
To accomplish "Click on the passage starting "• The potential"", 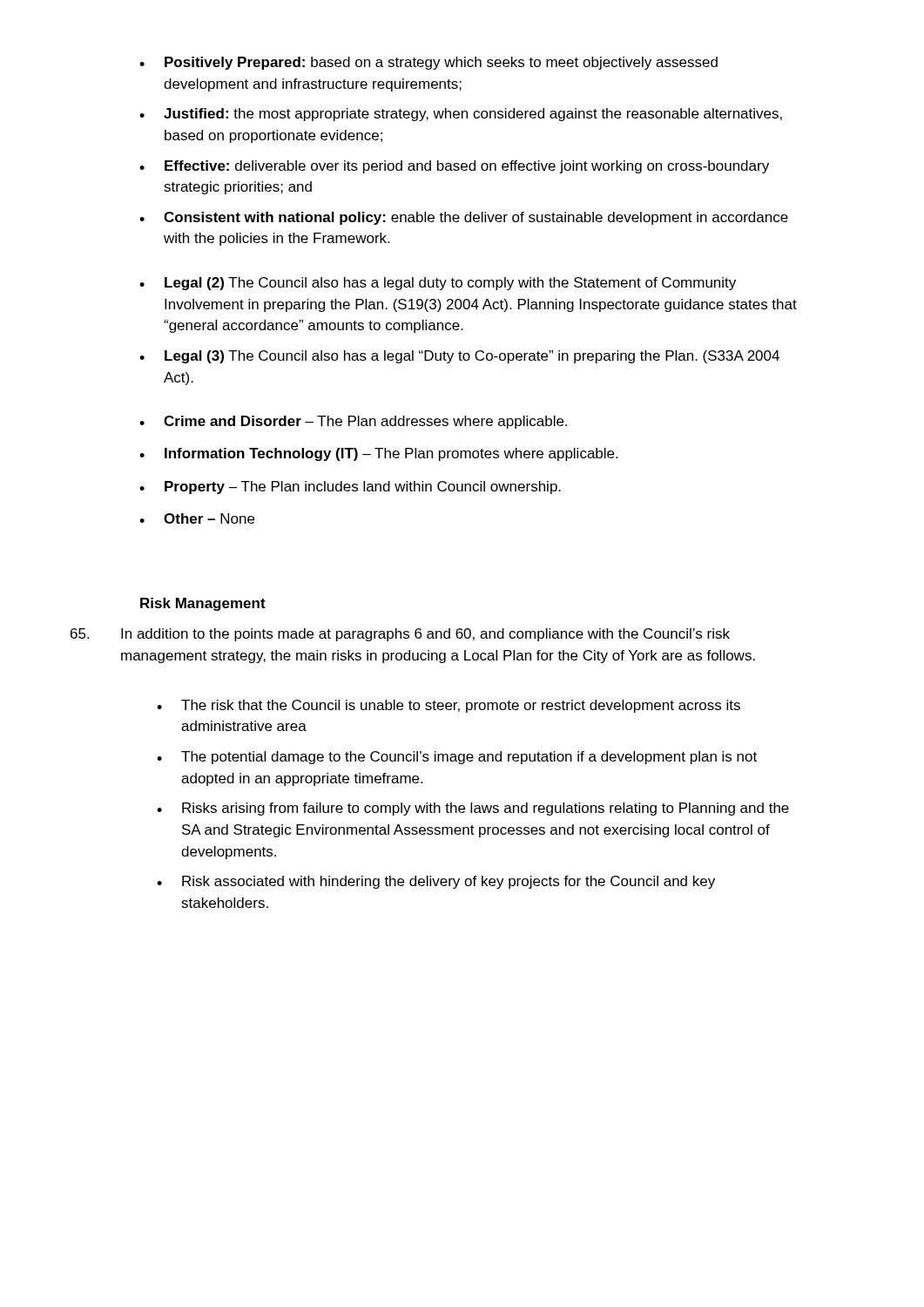I will [x=479, y=768].
